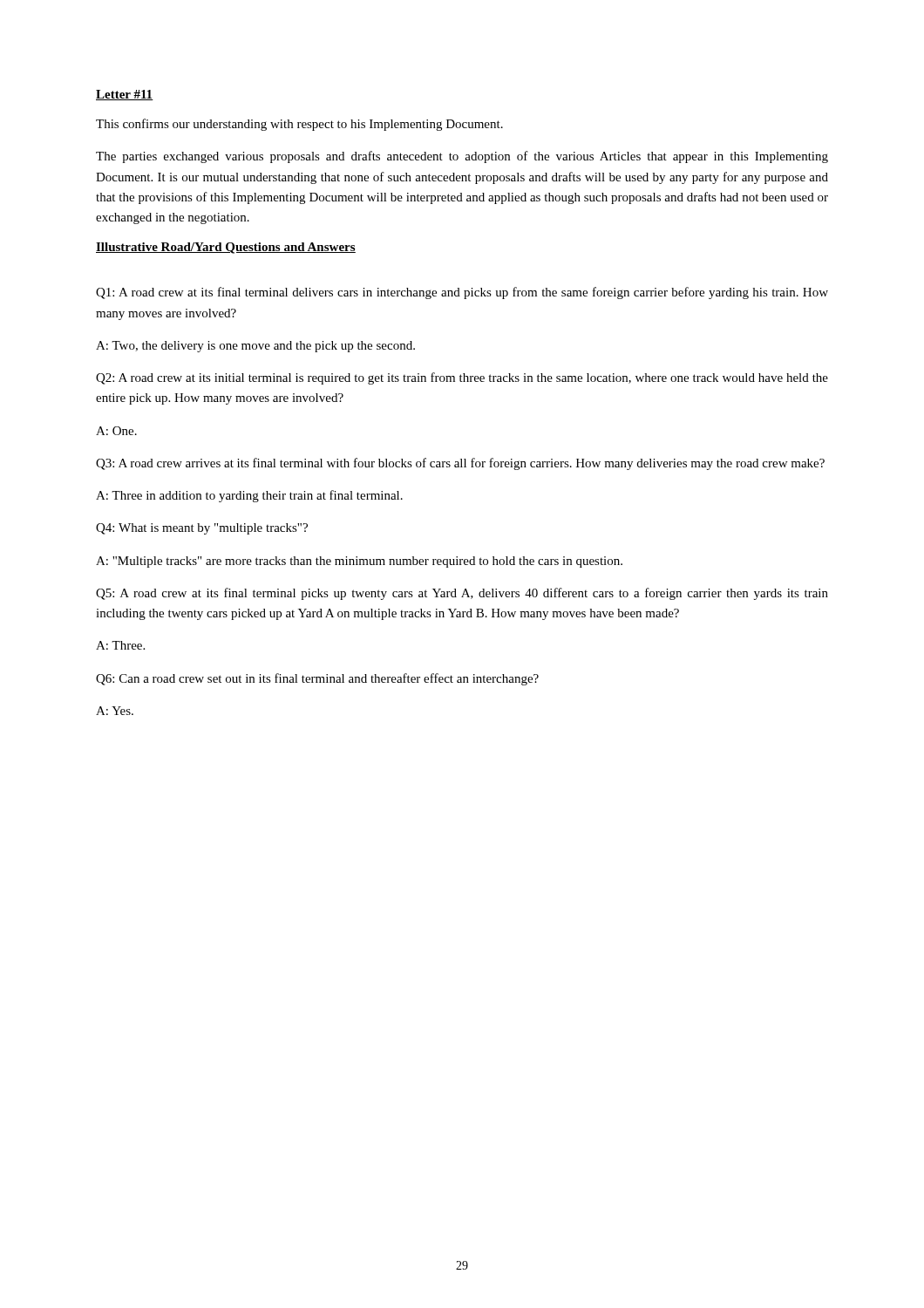924x1308 pixels.
Task: Click on the block starting "Letter #11"
Action: pyautogui.click(x=124, y=94)
